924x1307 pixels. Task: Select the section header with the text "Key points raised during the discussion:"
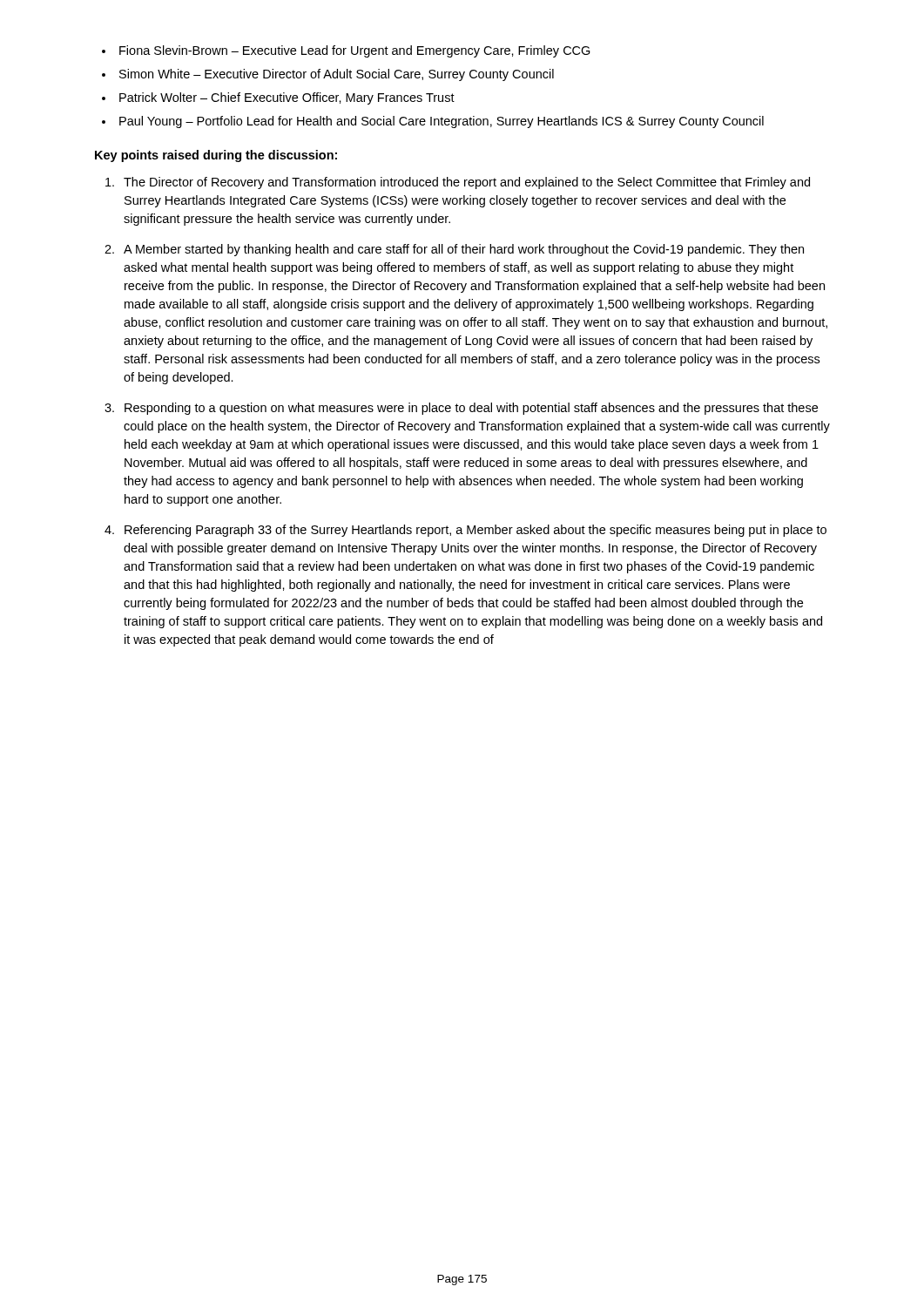(216, 155)
